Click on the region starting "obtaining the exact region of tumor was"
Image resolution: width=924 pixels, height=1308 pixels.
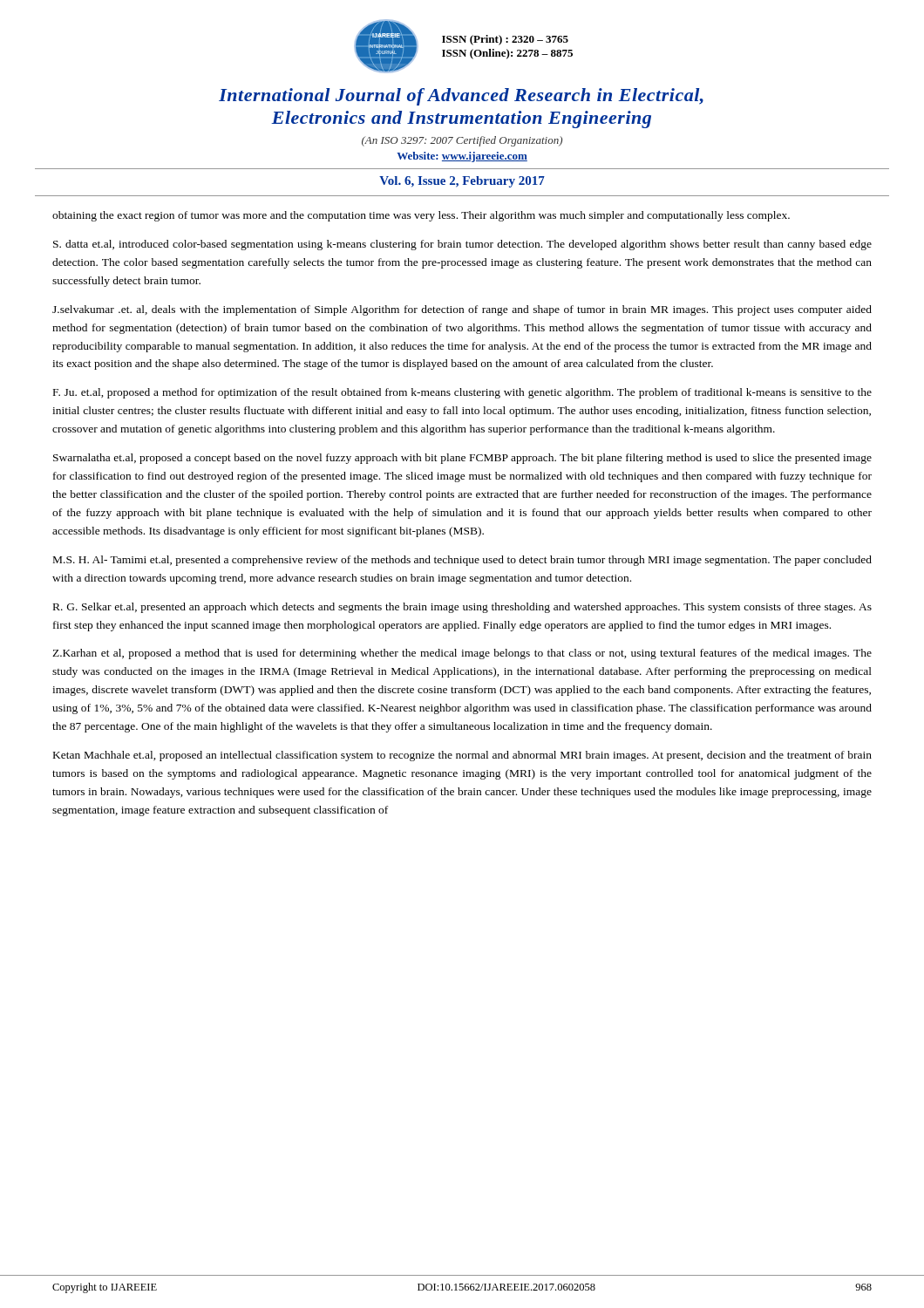(462, 216)
